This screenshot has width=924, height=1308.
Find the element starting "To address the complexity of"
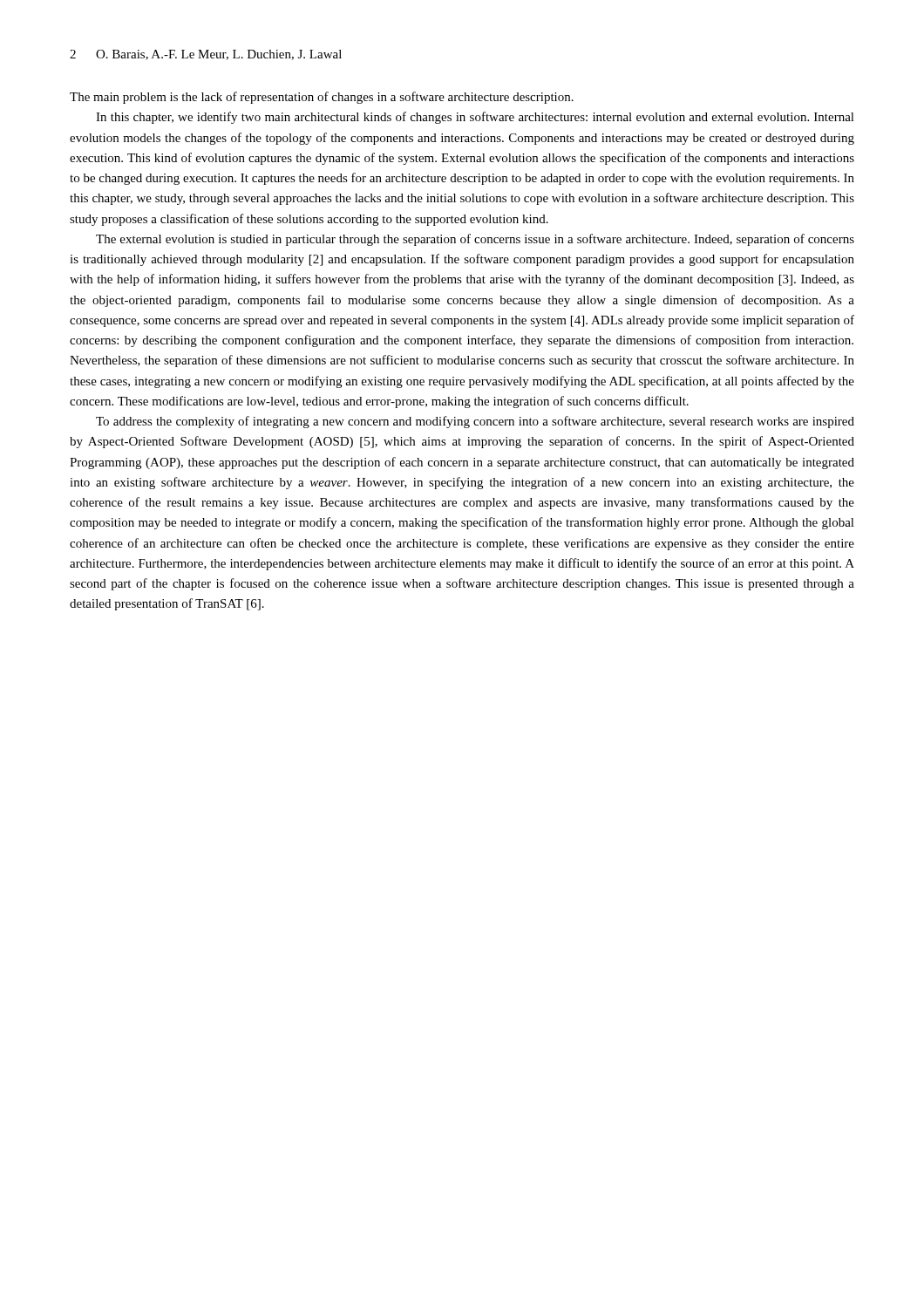point(462,513)
